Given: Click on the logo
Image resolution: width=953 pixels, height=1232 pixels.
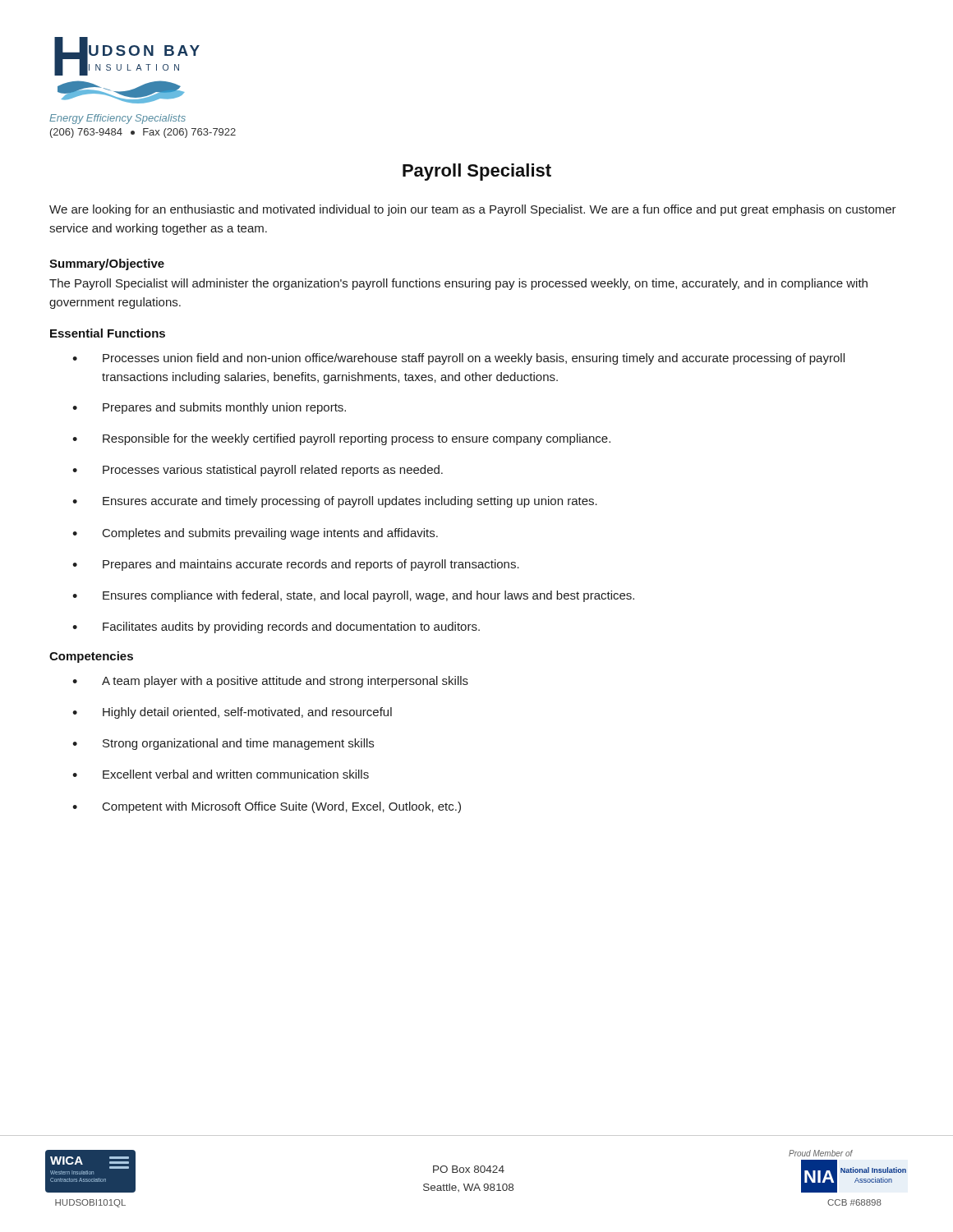Looking at the screenshot, I should click(x=143, y=81).
